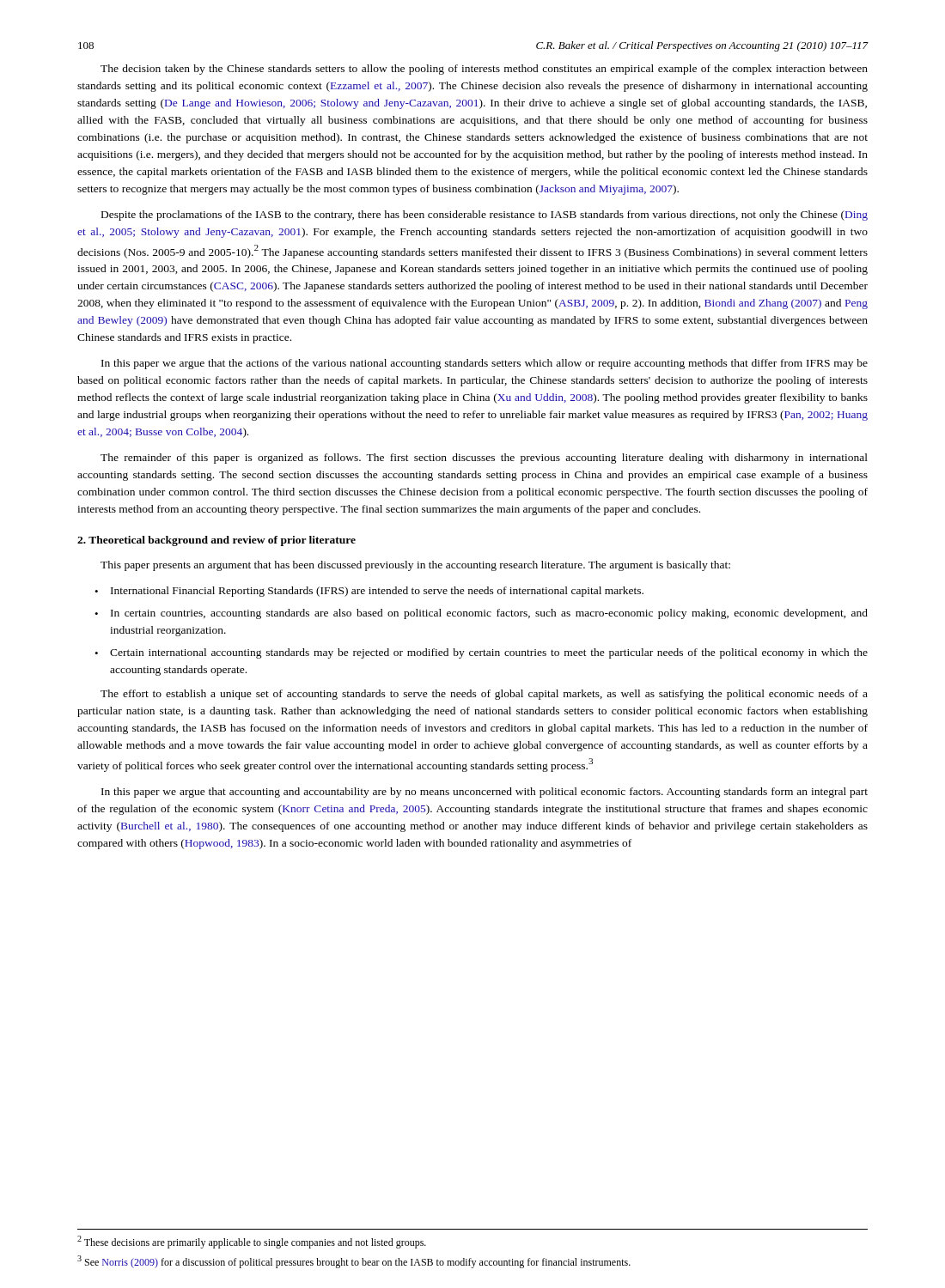This screenshot has width=945, height=1288.
Task: Where is the passage that starts "This paper presents"?
Action: (472, 565)
